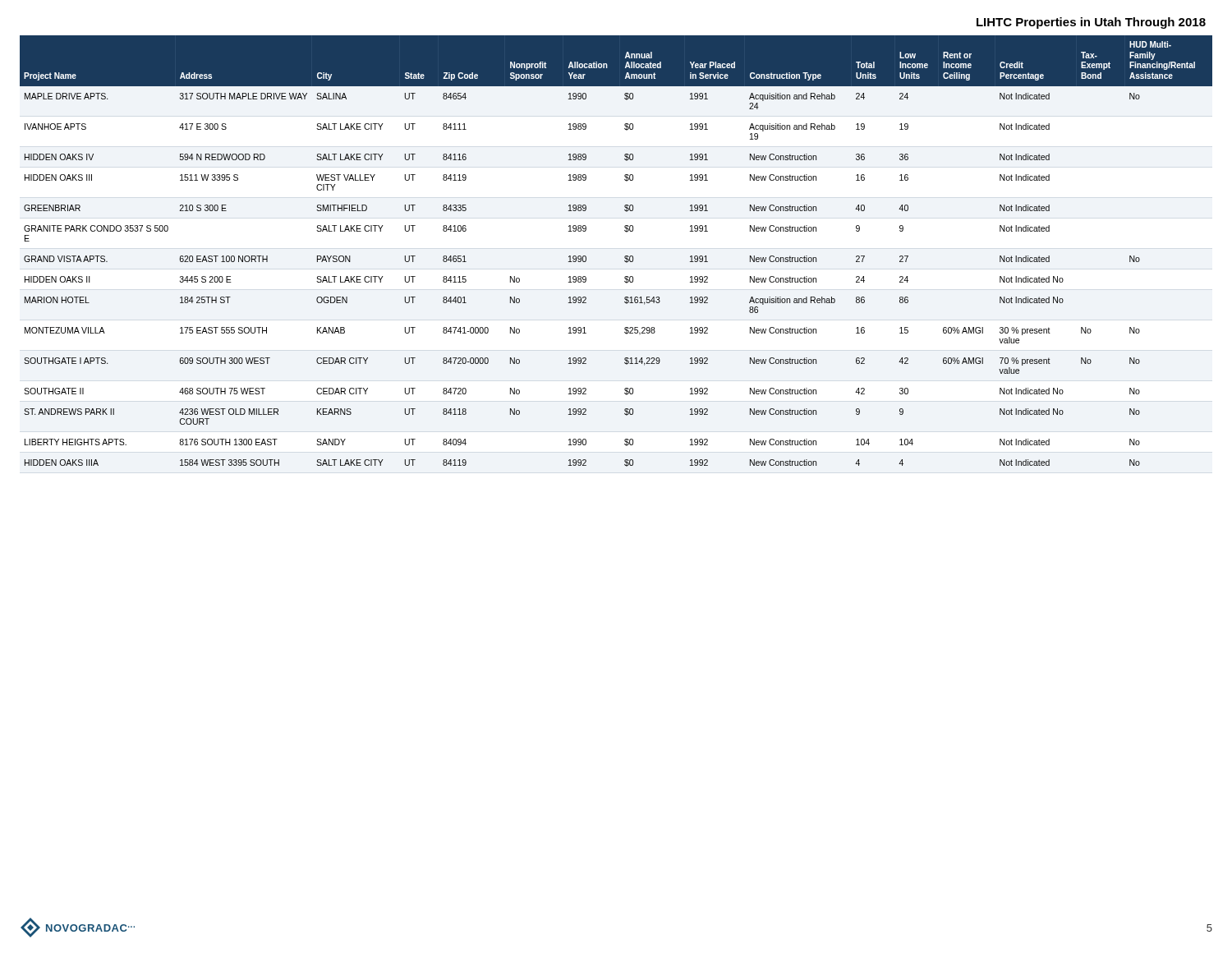Select the table that reads "GRANITE PARK CONDO 3537 S"
Image resolution: width=1232 pixels, height=953 pixels.
click(x=616, y=254)
